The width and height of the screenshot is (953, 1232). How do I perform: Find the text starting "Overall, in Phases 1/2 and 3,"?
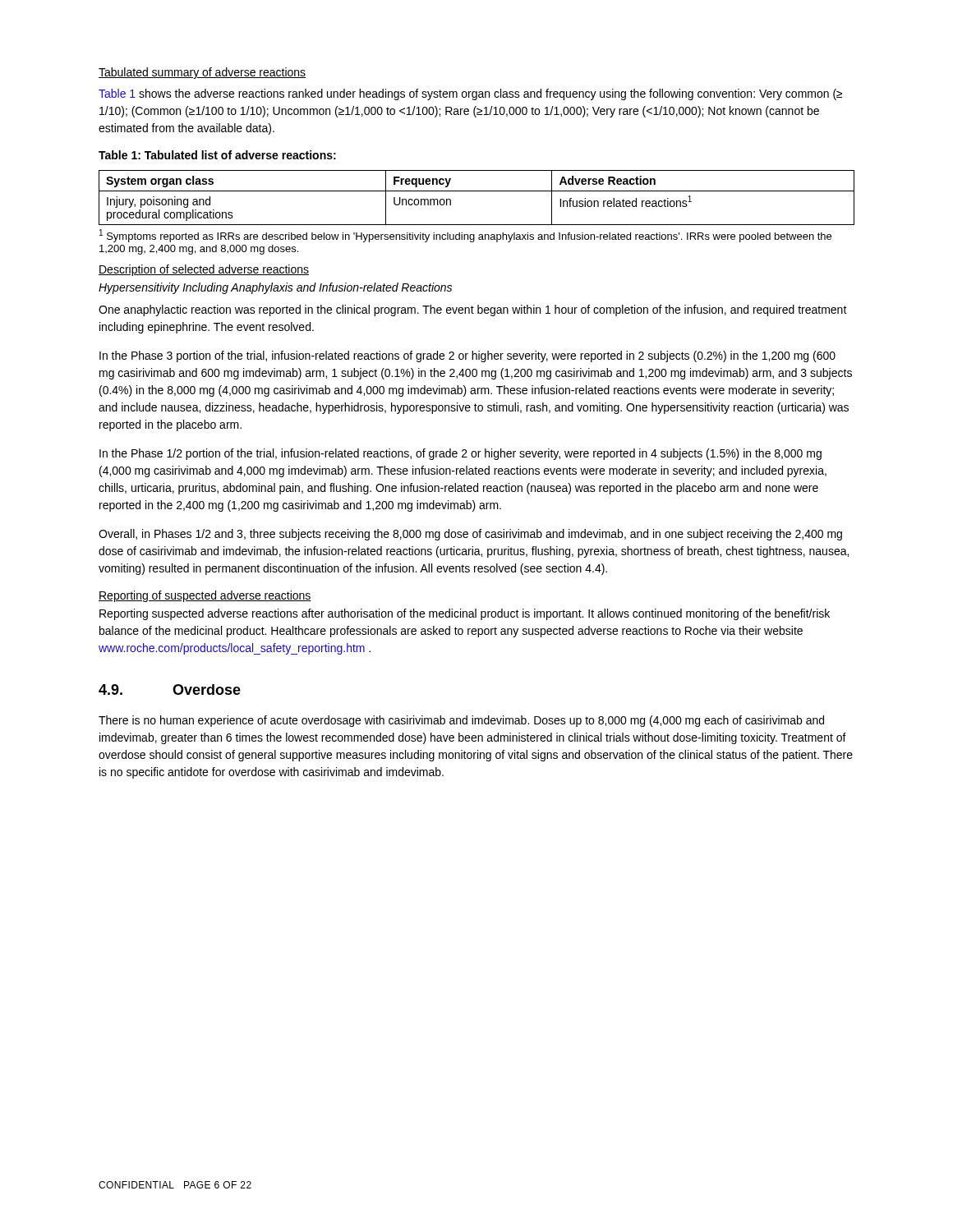coord(474,551)
